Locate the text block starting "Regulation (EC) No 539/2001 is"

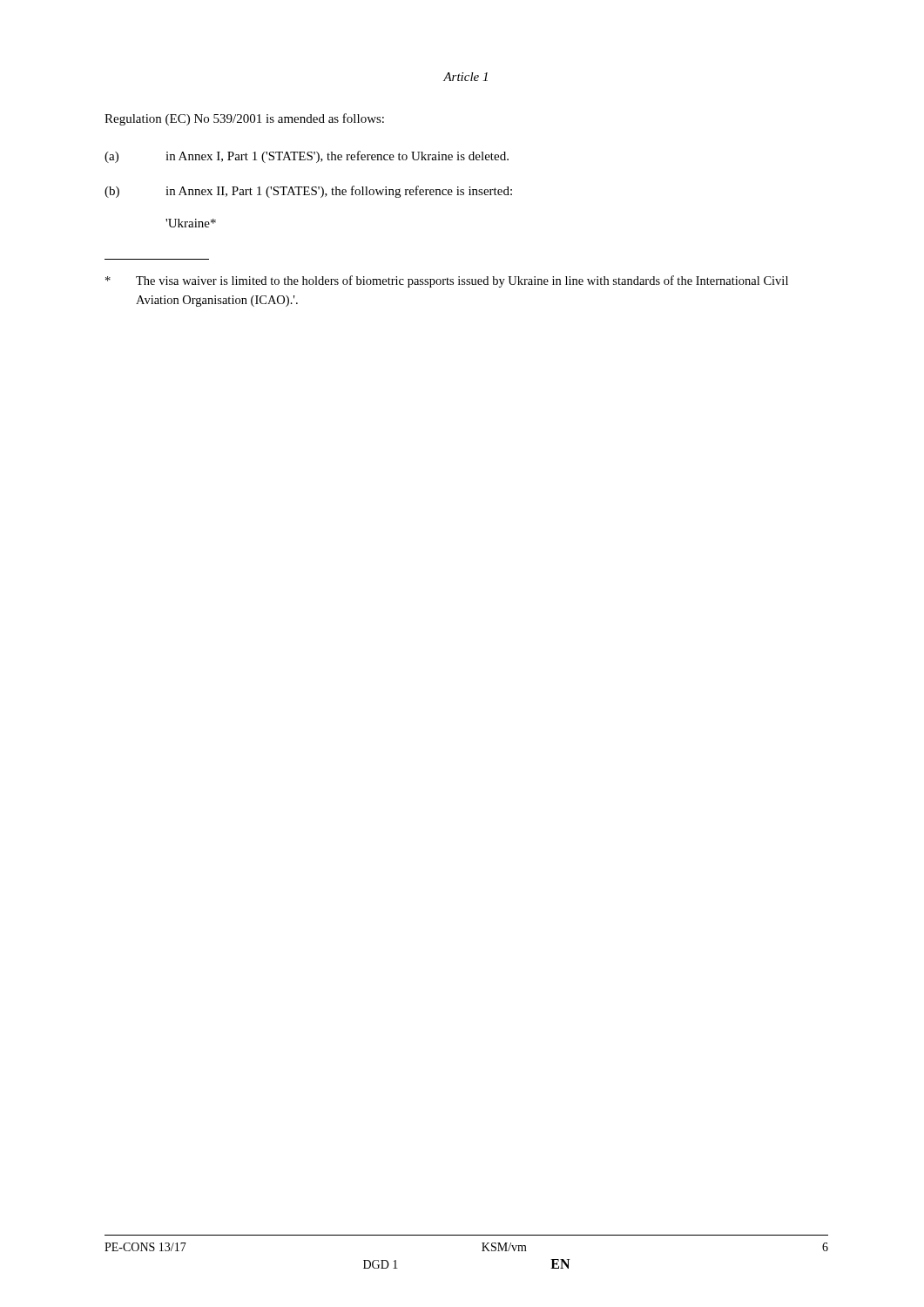[x=245, y=118]
